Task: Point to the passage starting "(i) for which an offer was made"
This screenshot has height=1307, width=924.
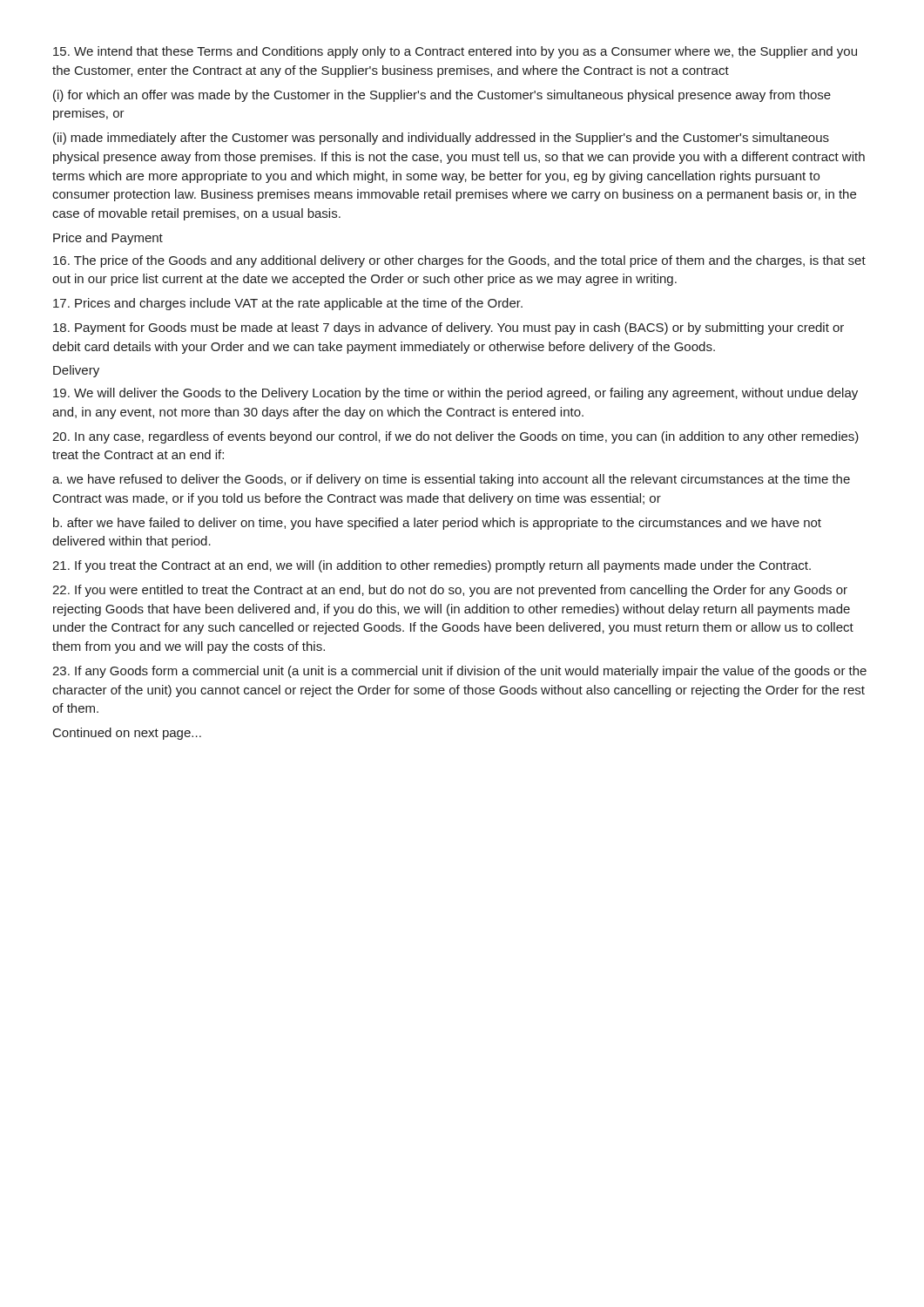Action: (442, 104)
